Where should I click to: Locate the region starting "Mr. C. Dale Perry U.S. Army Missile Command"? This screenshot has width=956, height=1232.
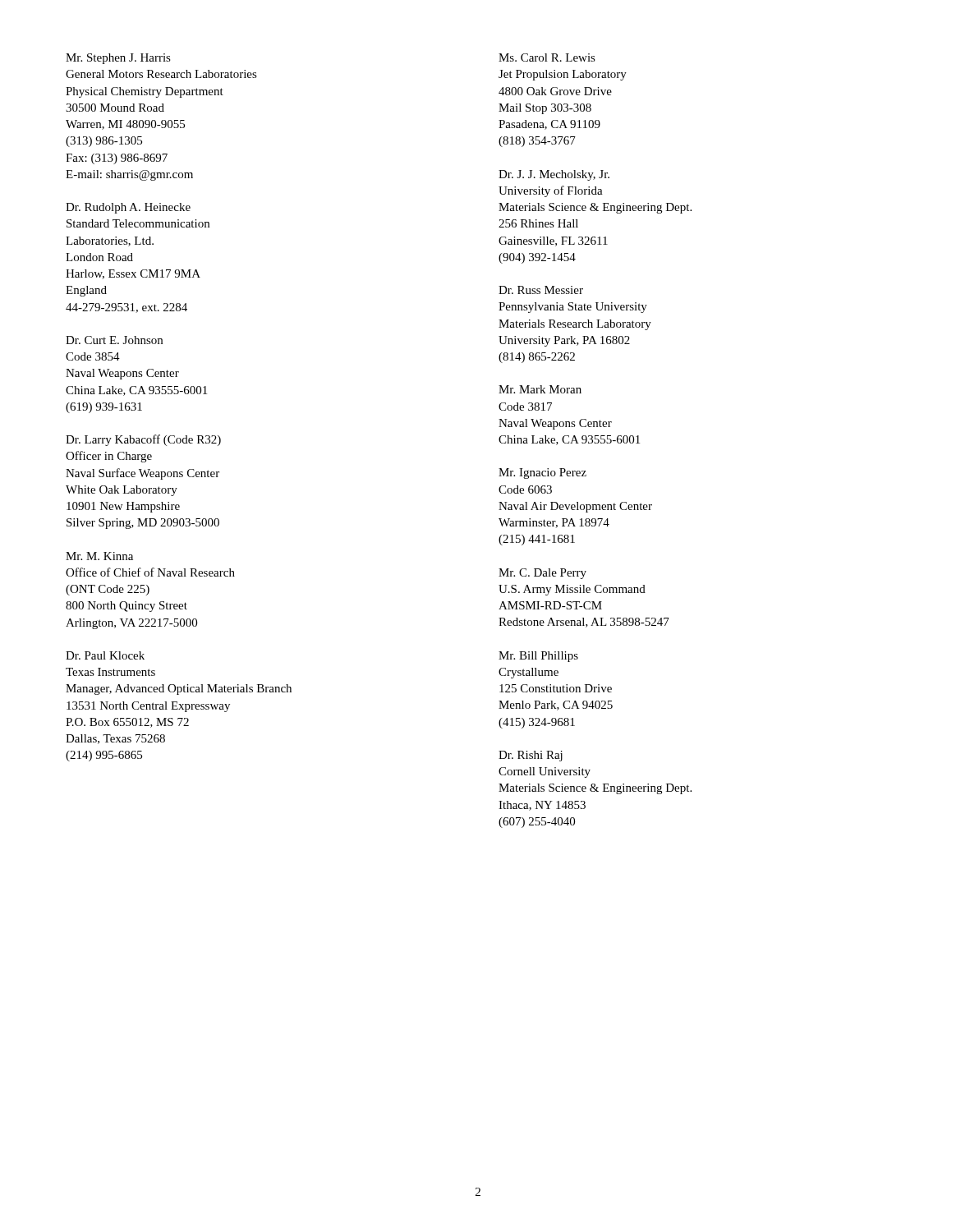(542, 574)
